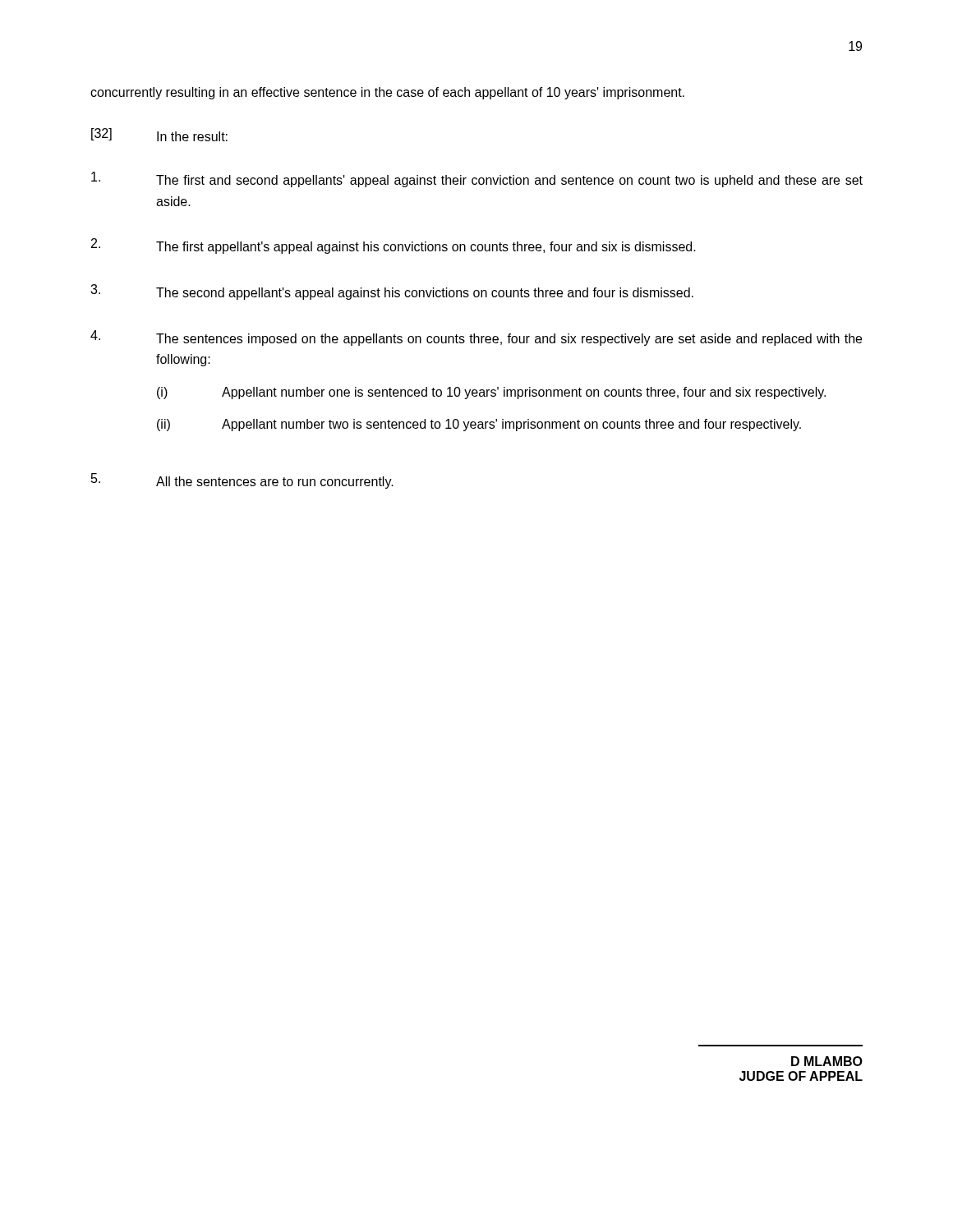Where is the passage that starts "3. The second appellant's"?
Screen dimensions: 1232x953
476,293
